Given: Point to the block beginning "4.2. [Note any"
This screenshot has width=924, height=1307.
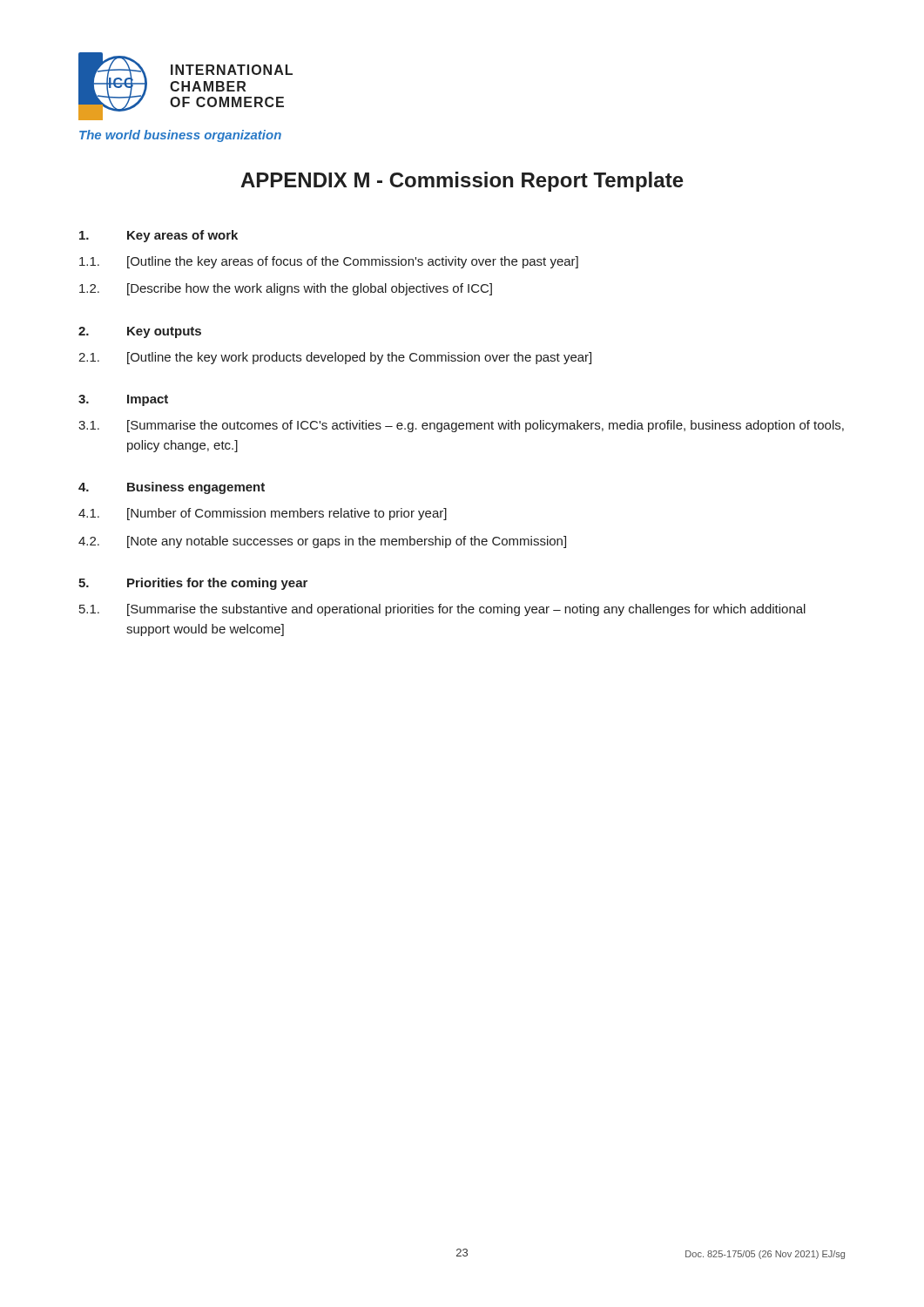Looking at the screenshot, I should coord(462,540).
